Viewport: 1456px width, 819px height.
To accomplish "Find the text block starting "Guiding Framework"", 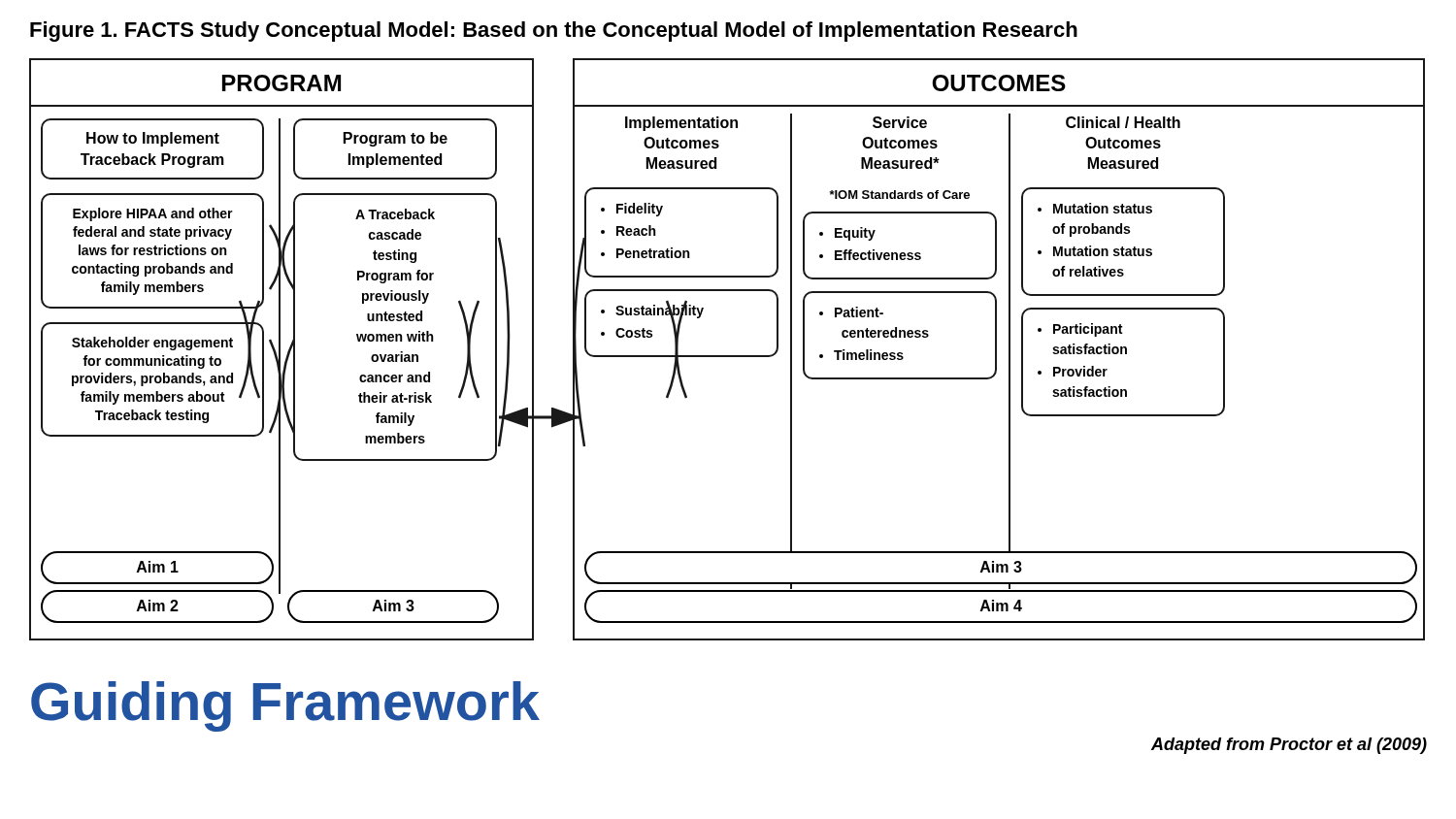I will point(284,701).
